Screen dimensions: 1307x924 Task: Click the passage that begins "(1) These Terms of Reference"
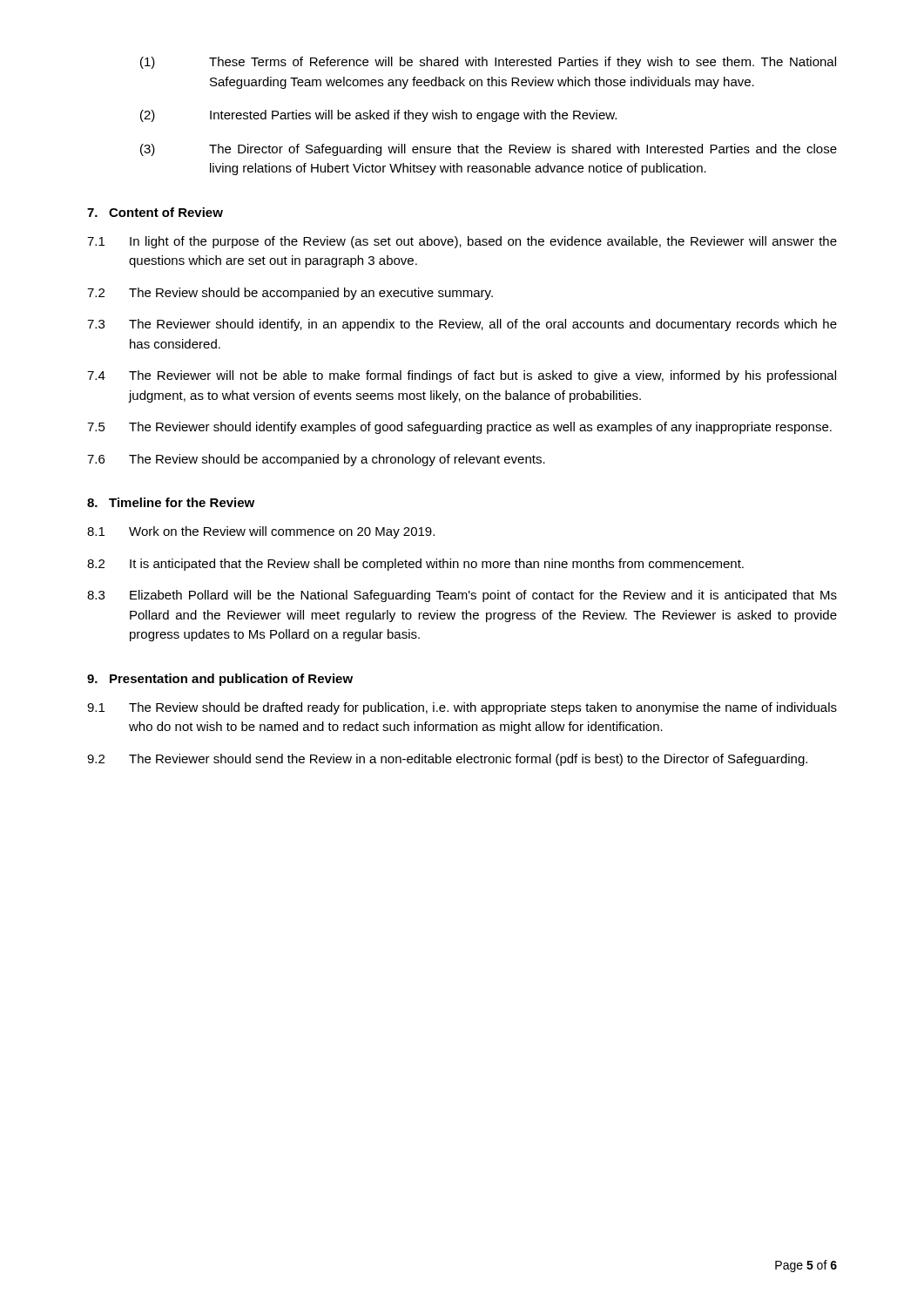point(462,72)
